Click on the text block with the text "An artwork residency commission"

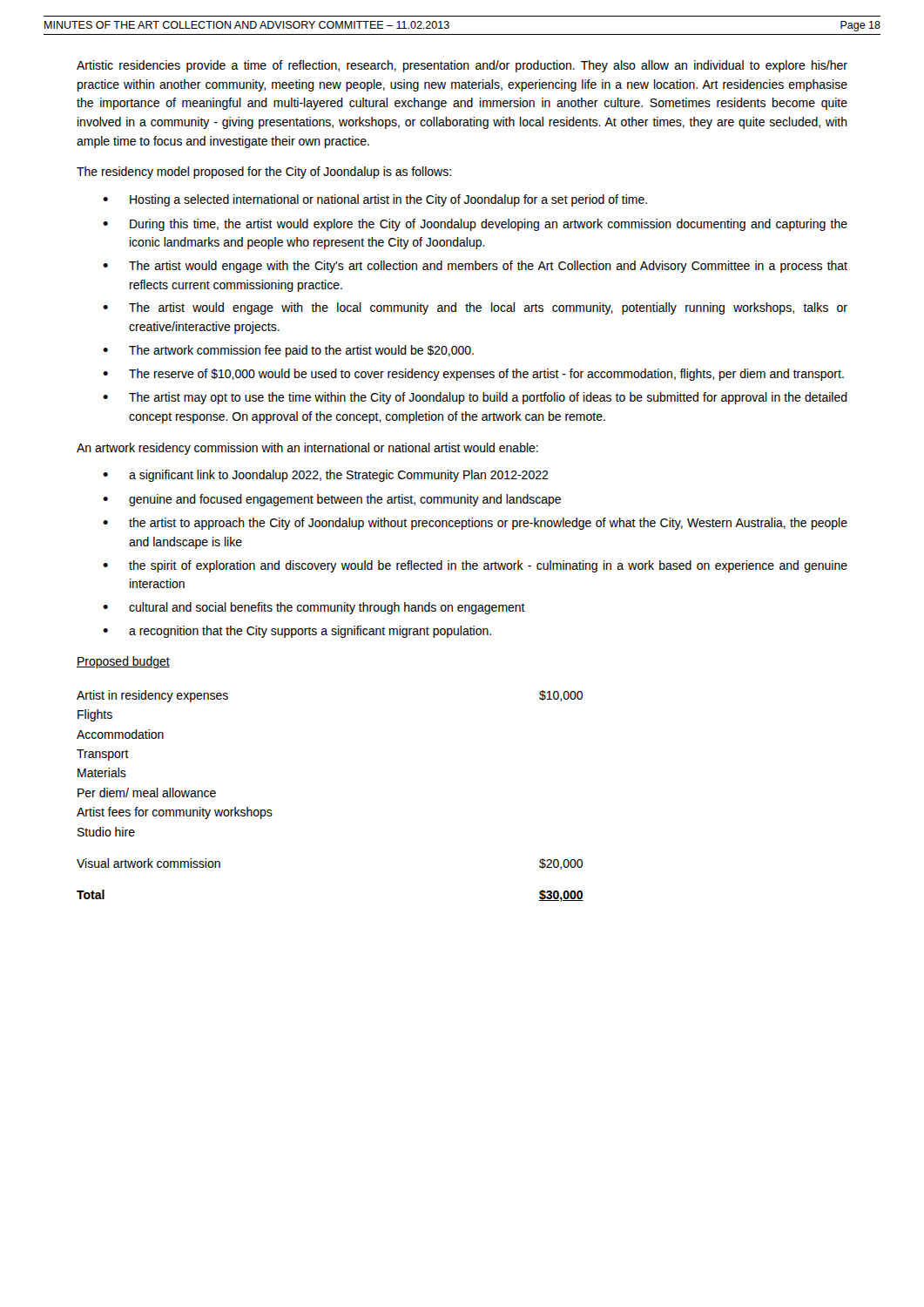coord(308,448)
